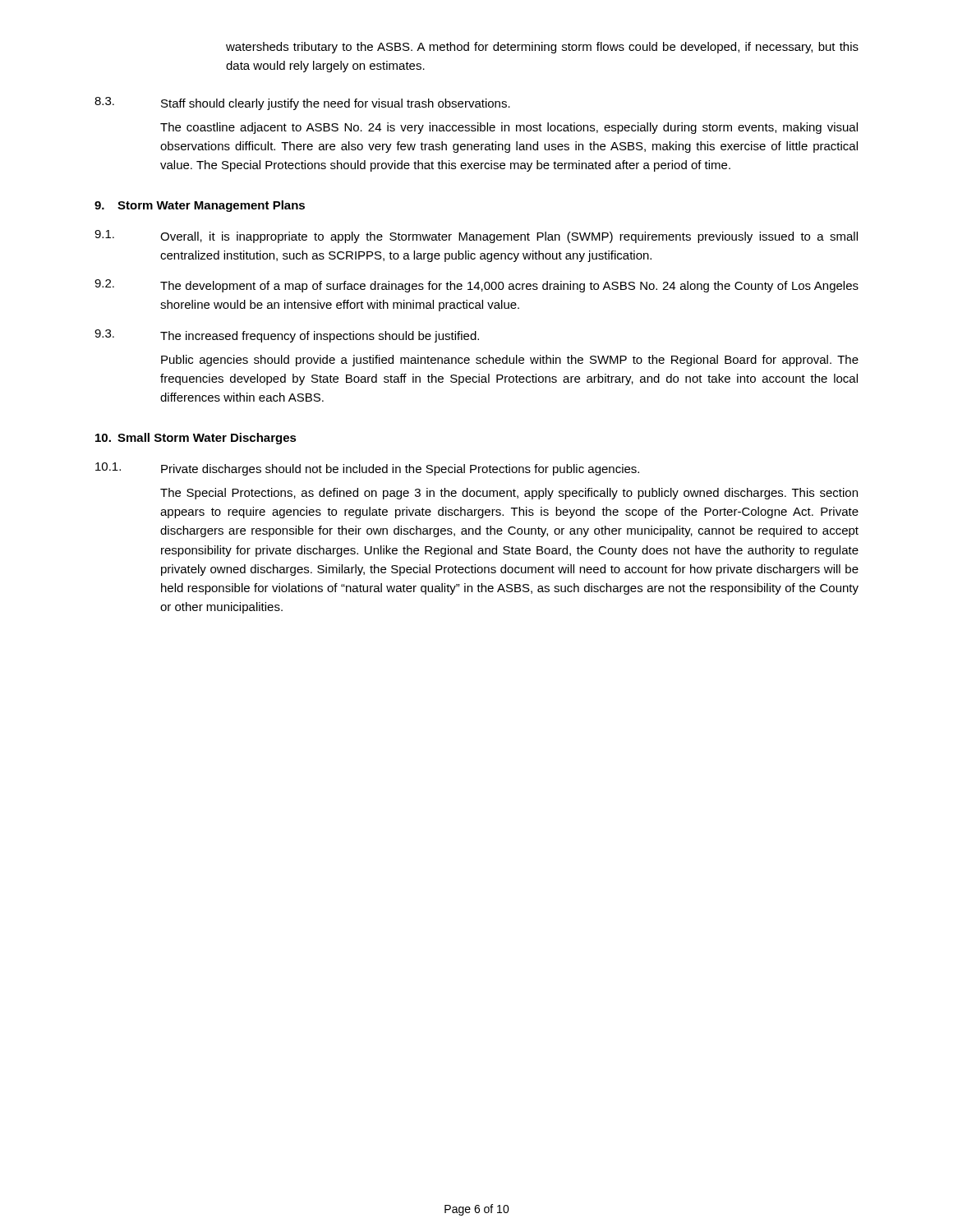
Task: Find the region starting "watersheds tributary to the ASBS. A method for"
Action: pos(542,56)
